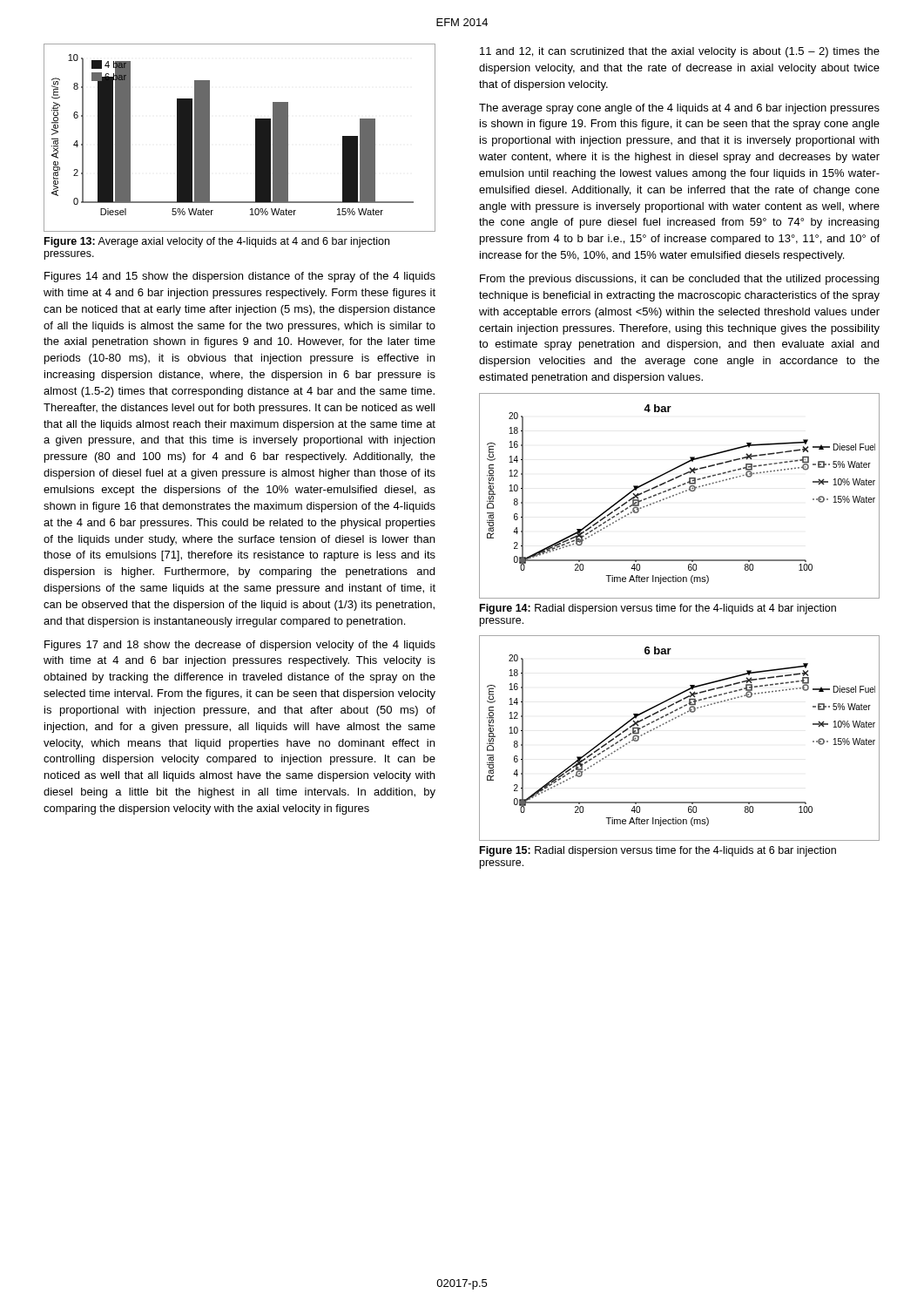Click the passage that begins "The average spray cone angle"
The height and width of the screenshot is (1307, 924).
point(679,181)
